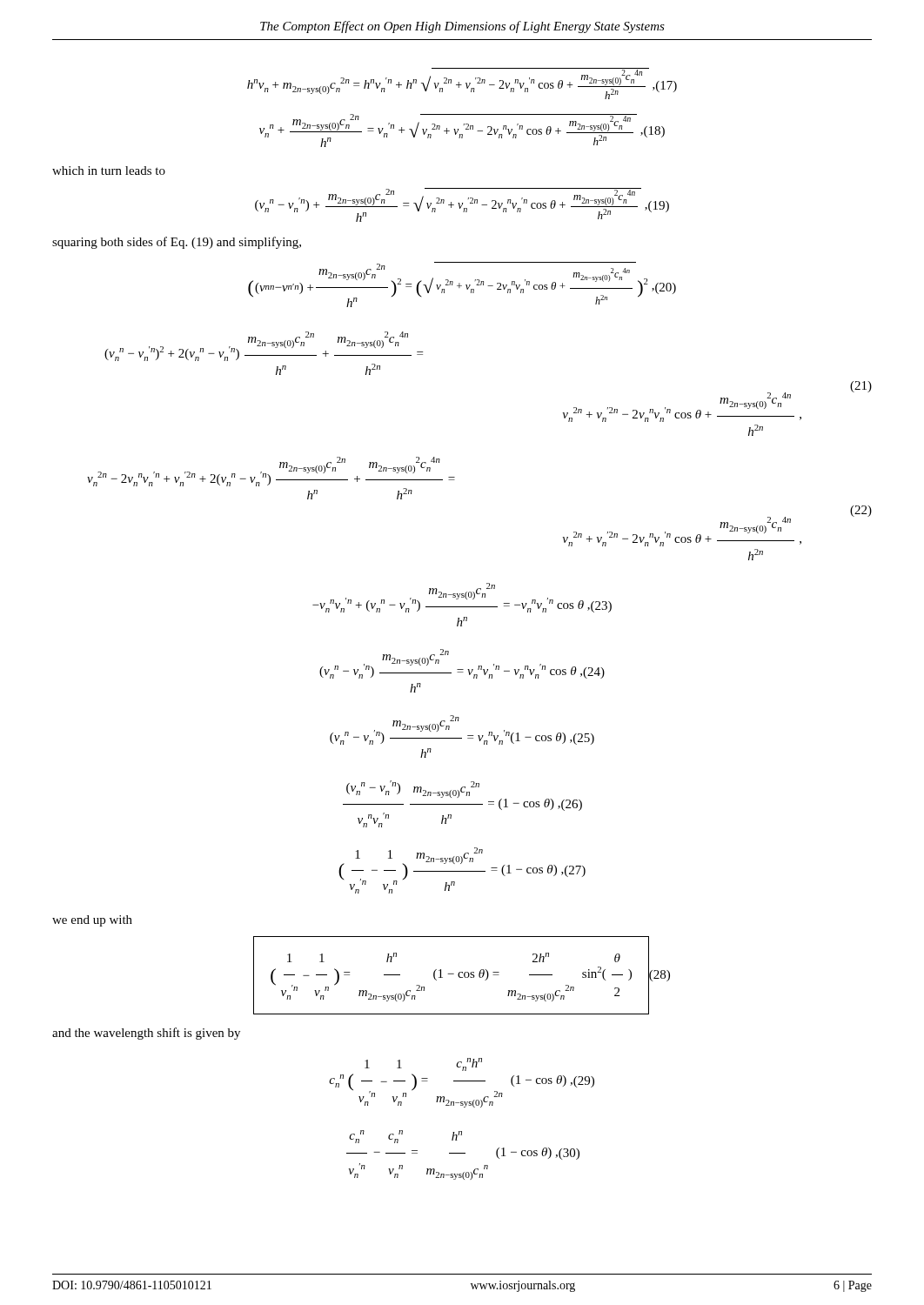Locate the region starting "−vnnvn′n + (vnn − vn′n) m2n−sys(0)cn2n hn ="
This screenshot has height=1305, width=924.
pyautogui.click(x=462, y=606)
